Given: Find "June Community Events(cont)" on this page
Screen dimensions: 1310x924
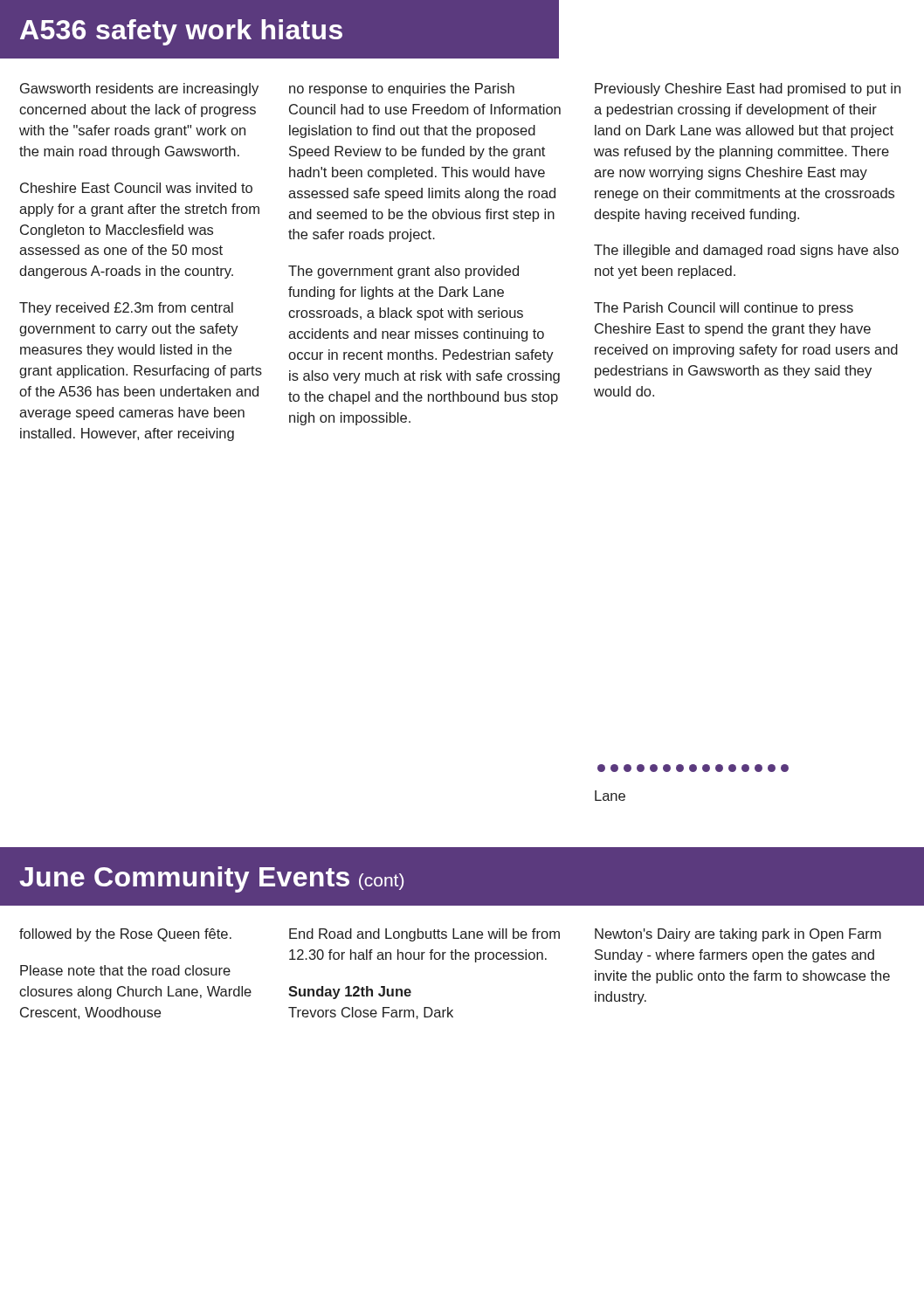Looking at the screenshot, I should tap(212, 877).
